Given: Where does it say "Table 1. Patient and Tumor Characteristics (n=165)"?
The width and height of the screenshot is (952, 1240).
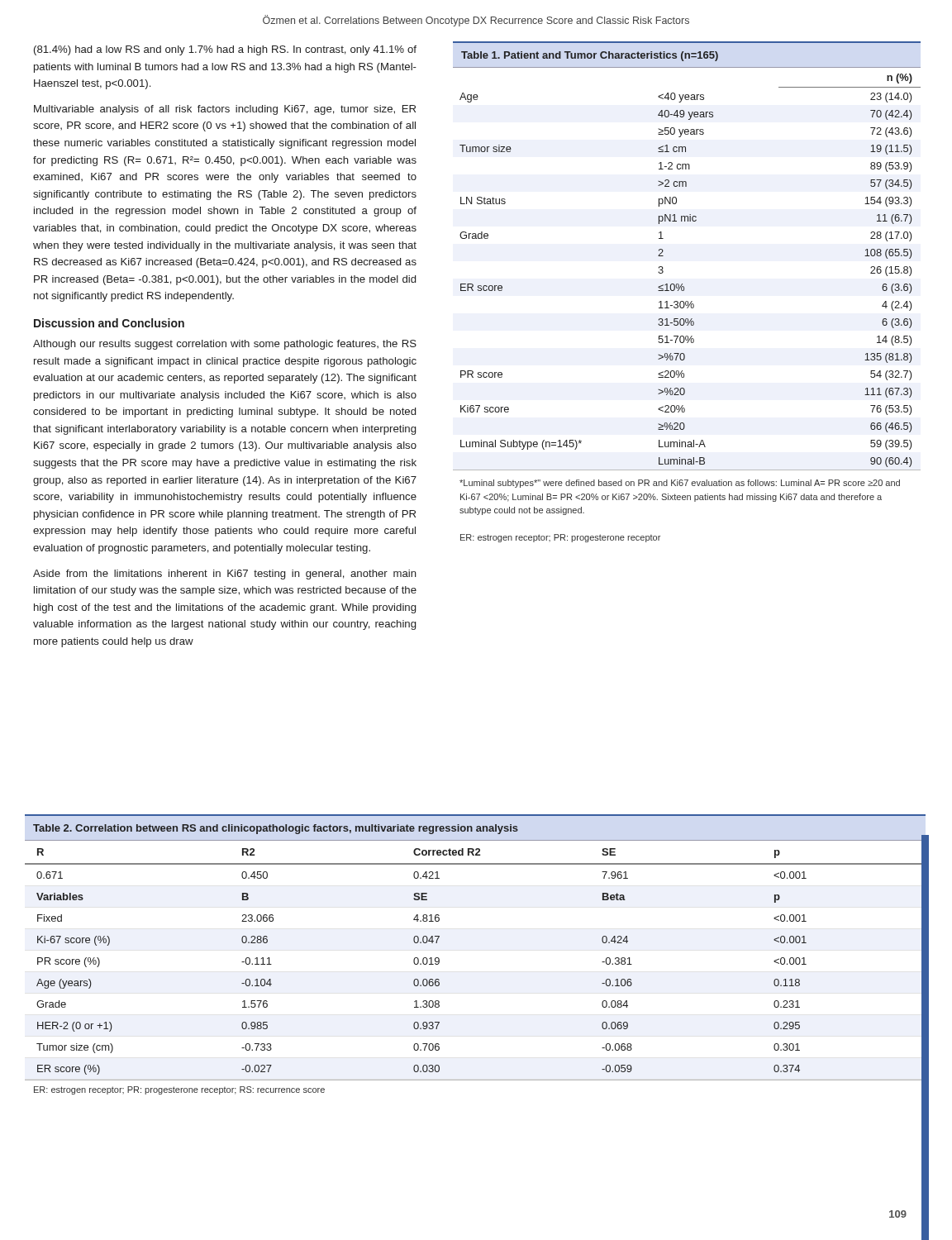Looking at the screenshot, I should 590,55.
